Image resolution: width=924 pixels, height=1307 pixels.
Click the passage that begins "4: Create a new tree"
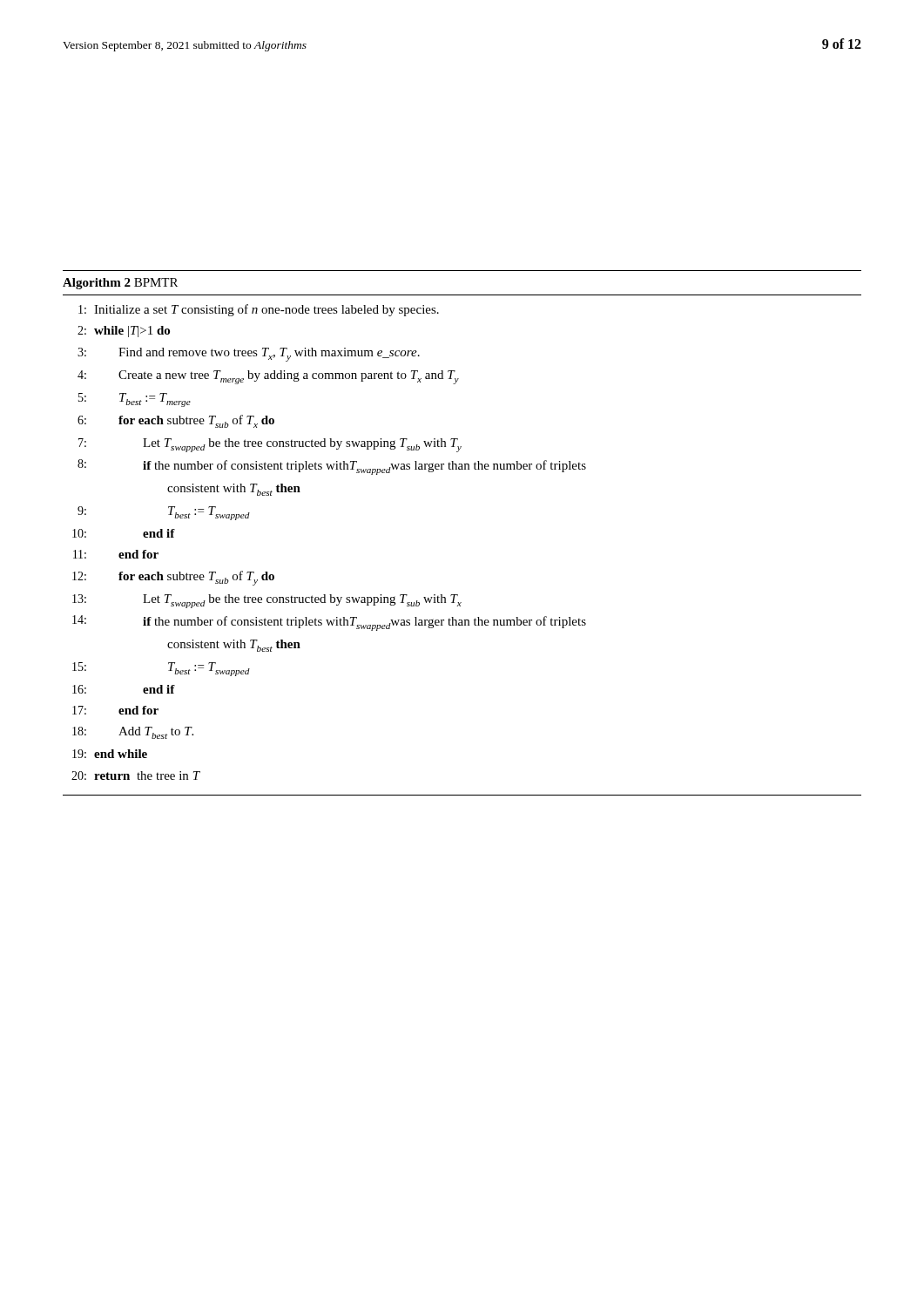click(x=462, y=375)
